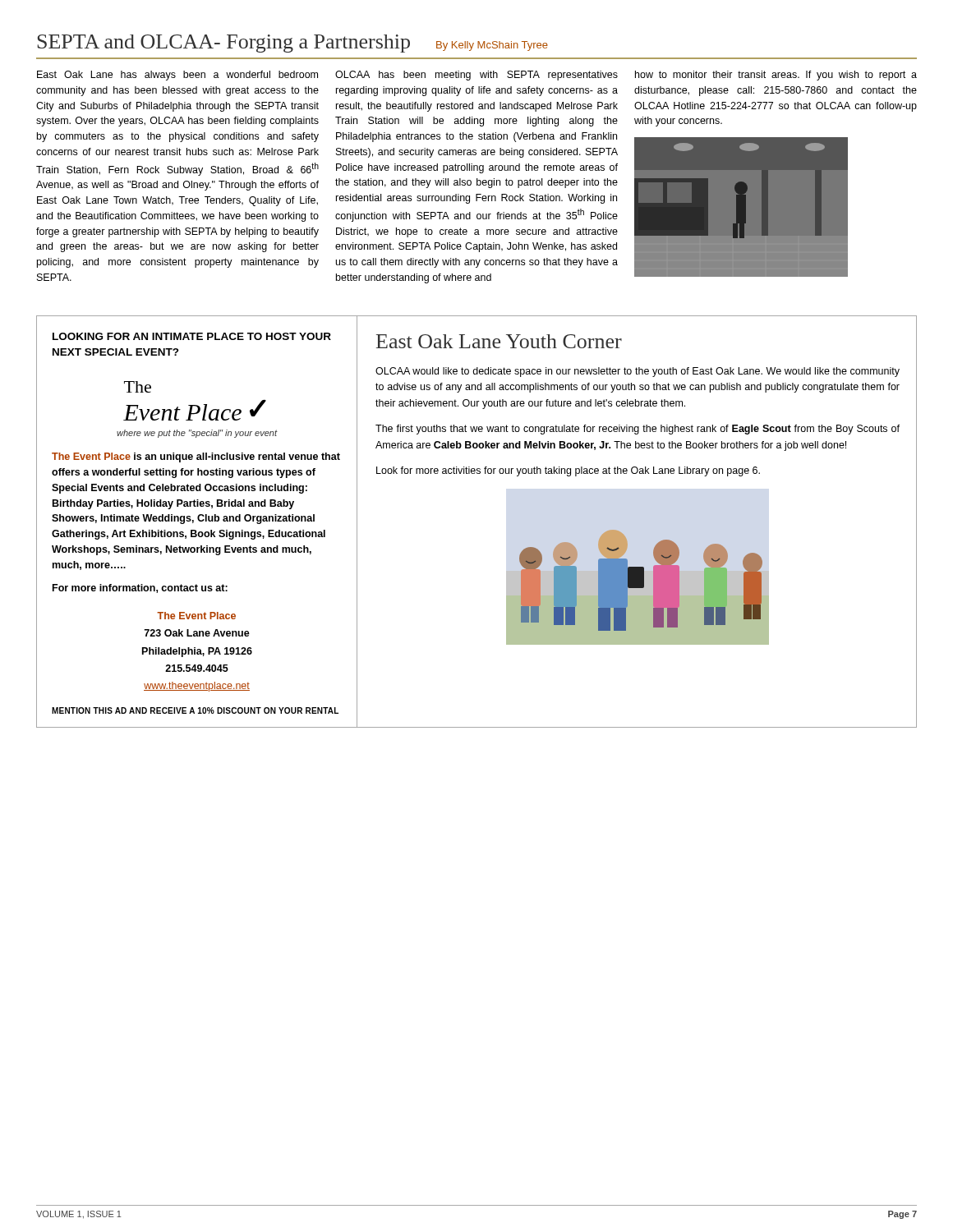
Task: Click the passage that begins "The Event Place is an"
Action: (x=197, y=523)
